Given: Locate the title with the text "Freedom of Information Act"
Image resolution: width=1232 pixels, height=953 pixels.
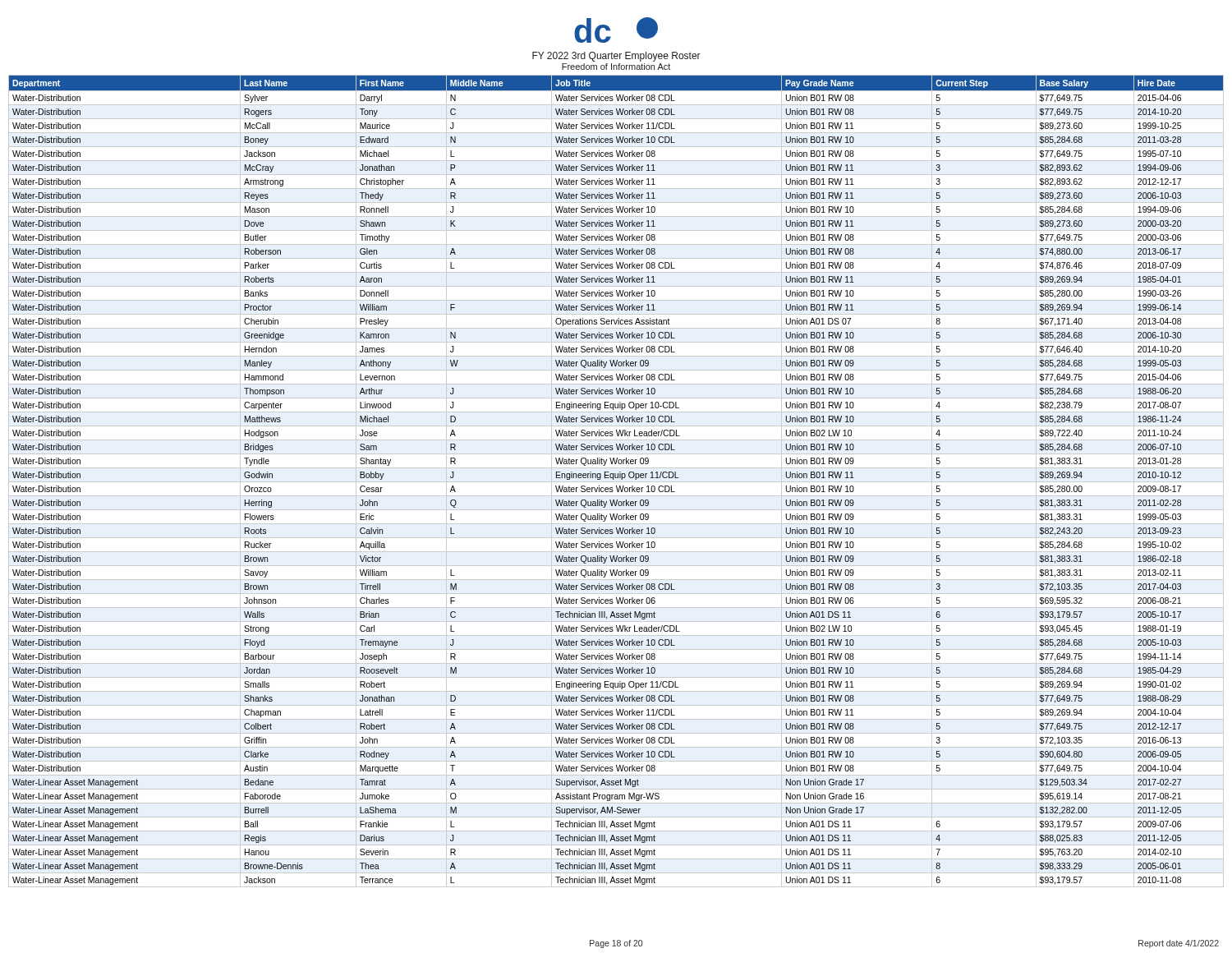Looking at the screenshot, I should [x=616, y=67].
